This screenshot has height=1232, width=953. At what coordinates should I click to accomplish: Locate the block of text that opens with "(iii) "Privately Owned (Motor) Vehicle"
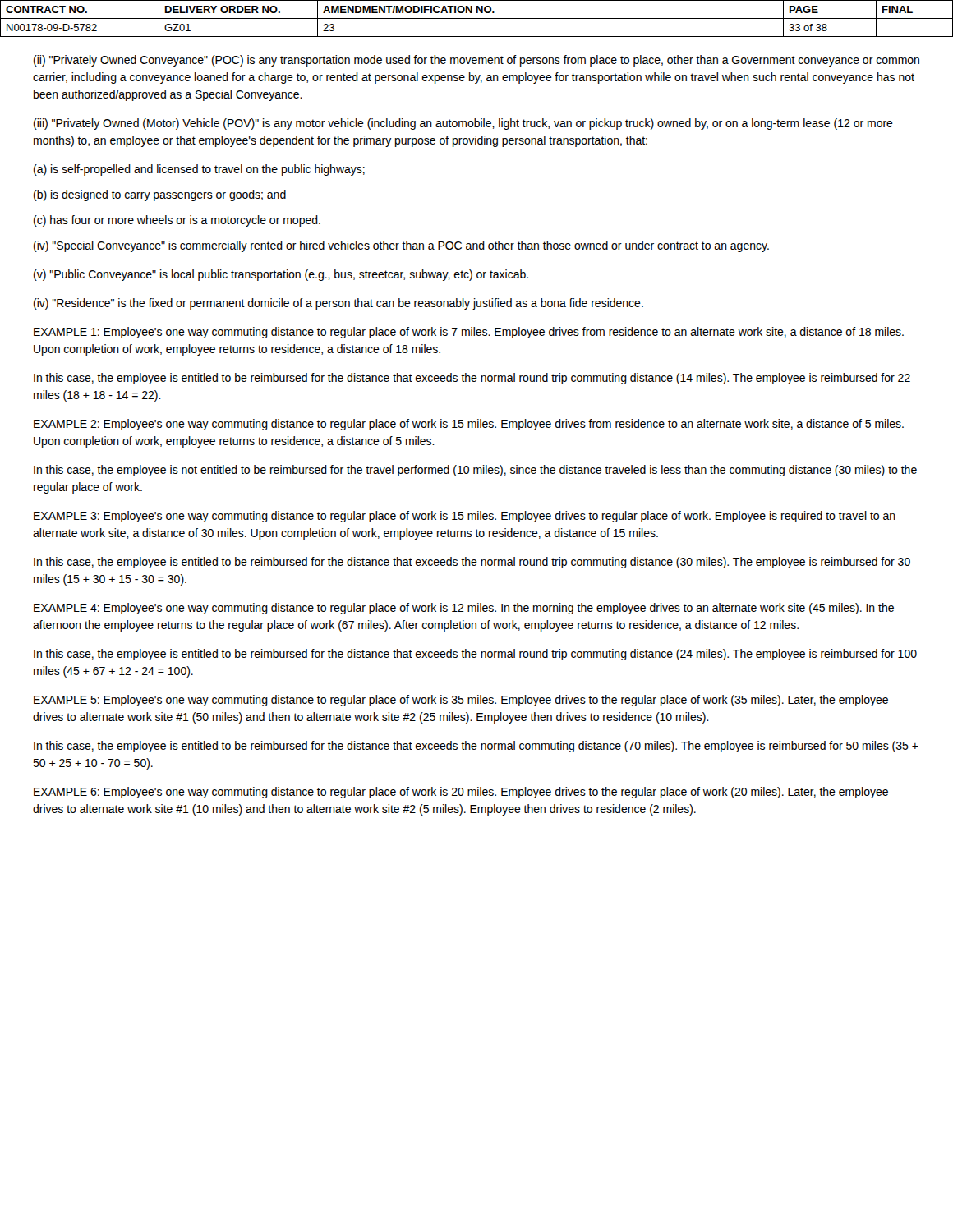[x=463, y=132]
